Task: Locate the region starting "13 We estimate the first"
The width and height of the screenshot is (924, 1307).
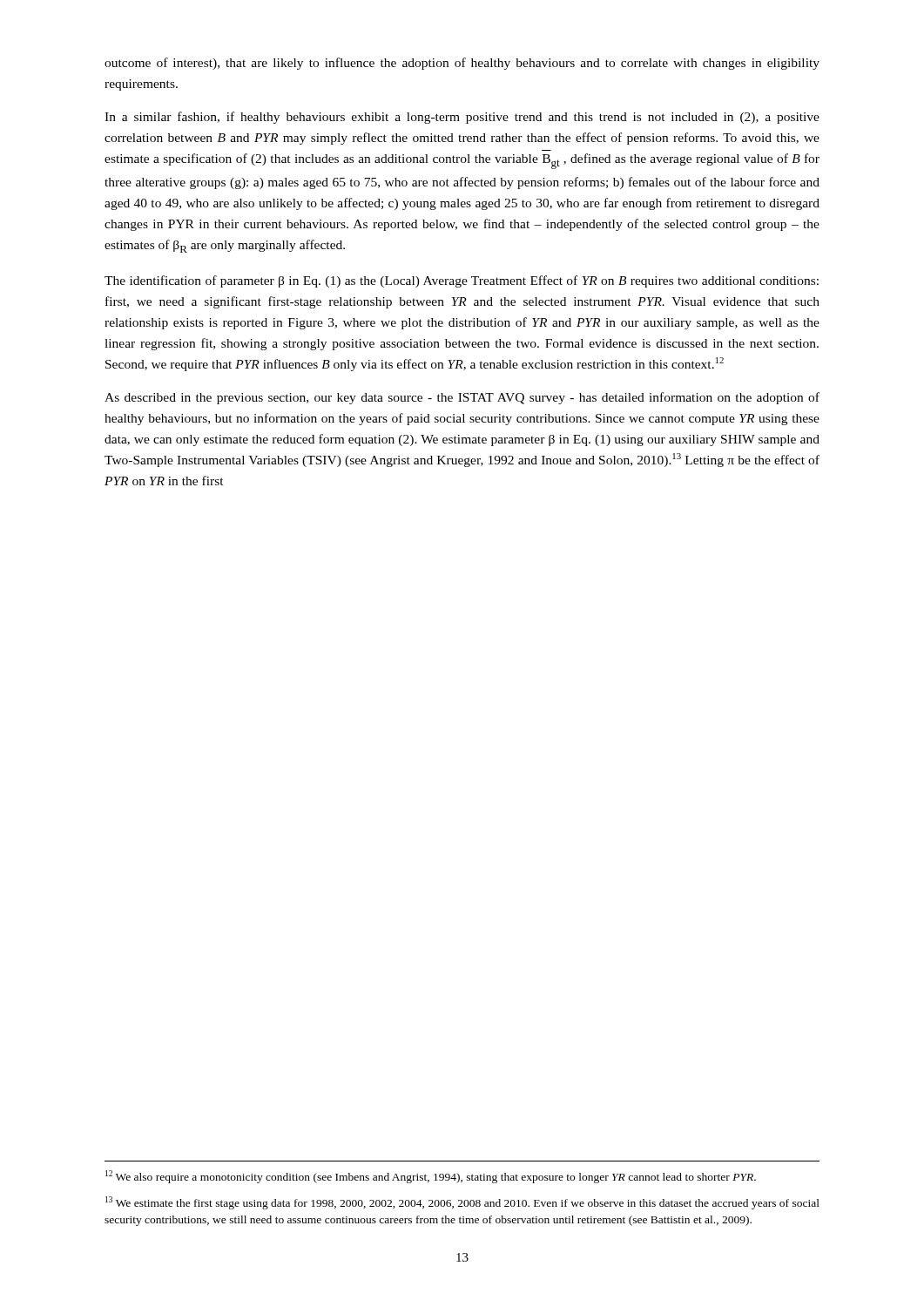Action: 462,1212
